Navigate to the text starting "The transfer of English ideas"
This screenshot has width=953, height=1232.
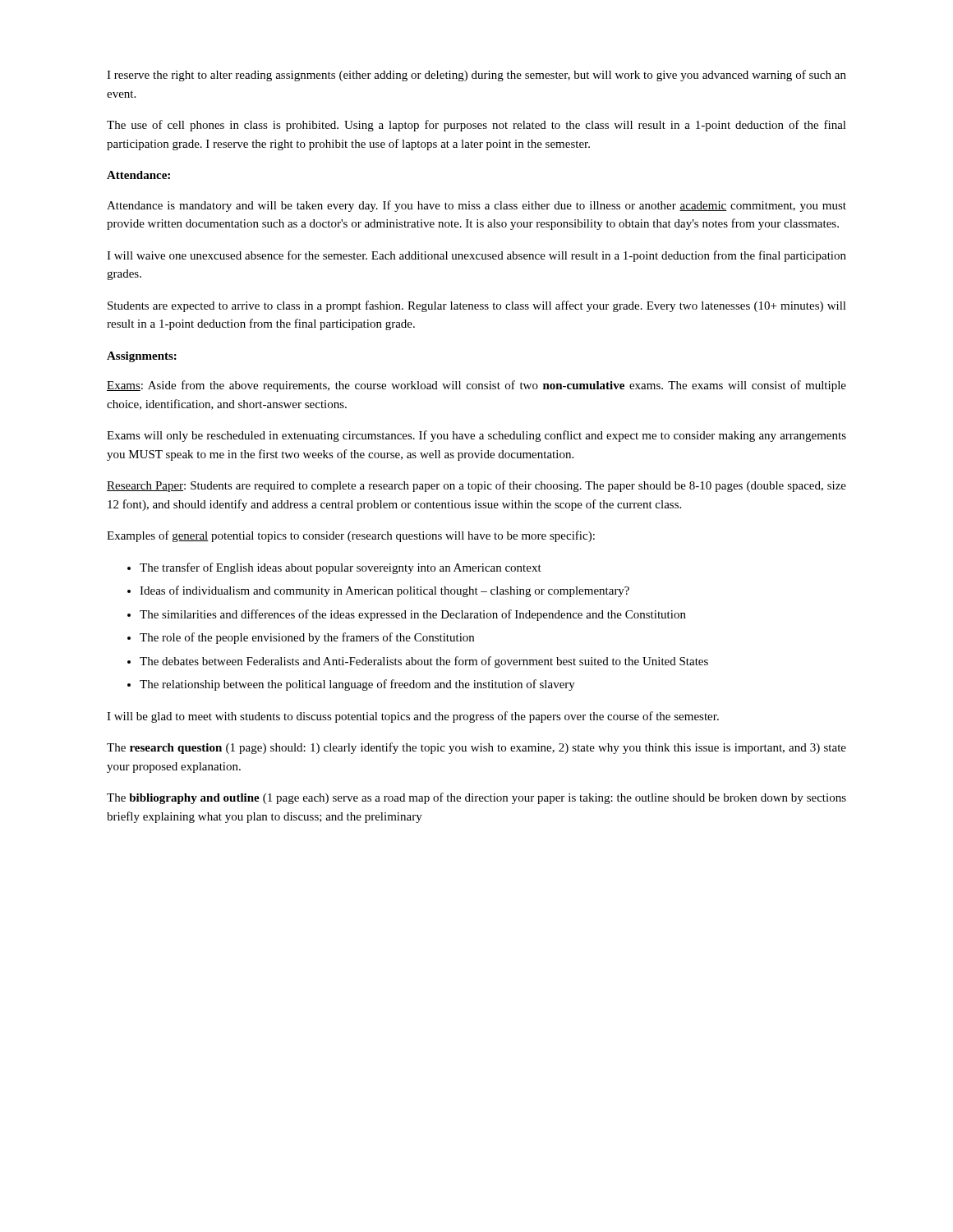click(476, 567)
